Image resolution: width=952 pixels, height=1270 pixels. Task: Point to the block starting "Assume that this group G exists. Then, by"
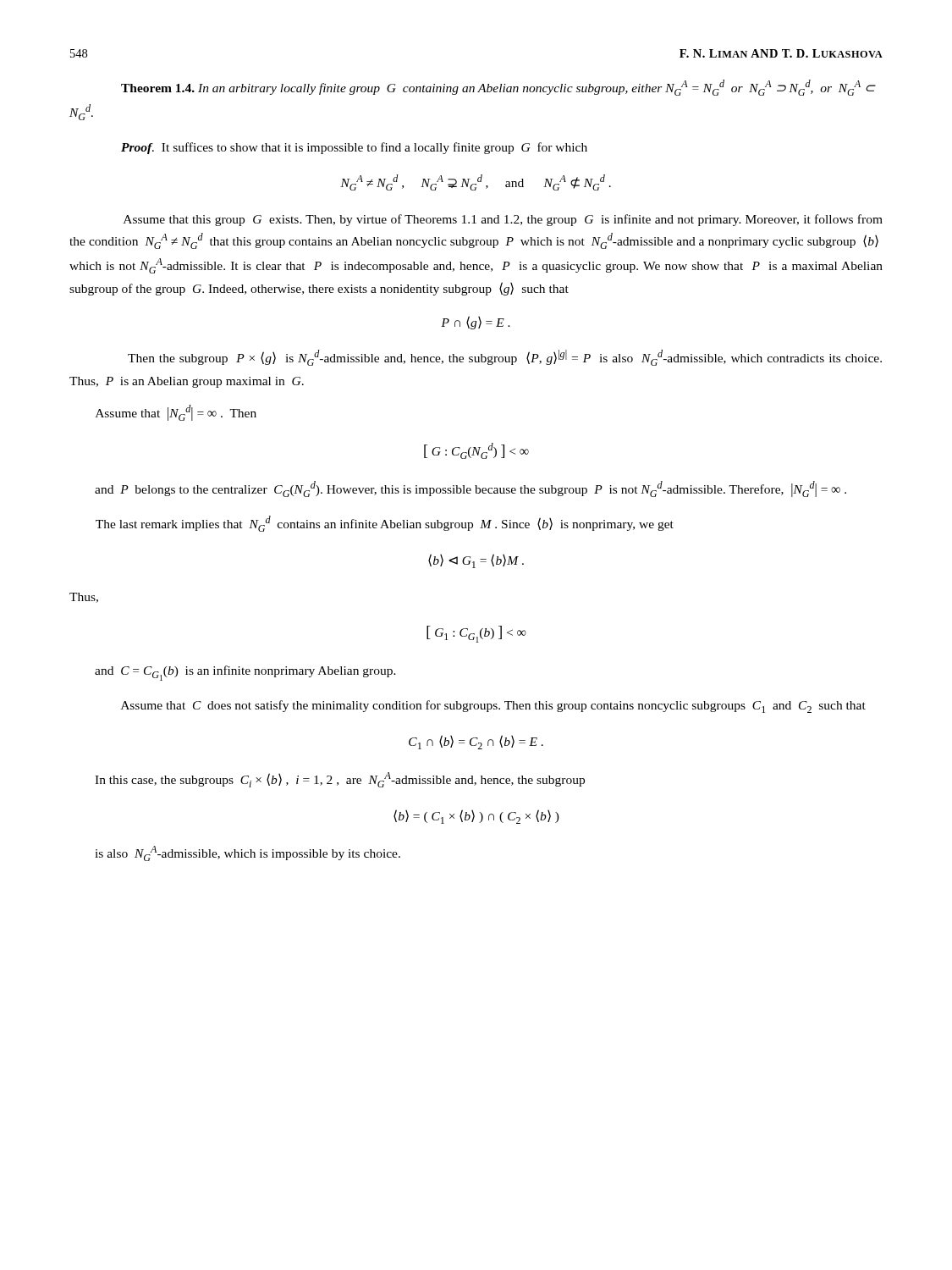[476, 253]
